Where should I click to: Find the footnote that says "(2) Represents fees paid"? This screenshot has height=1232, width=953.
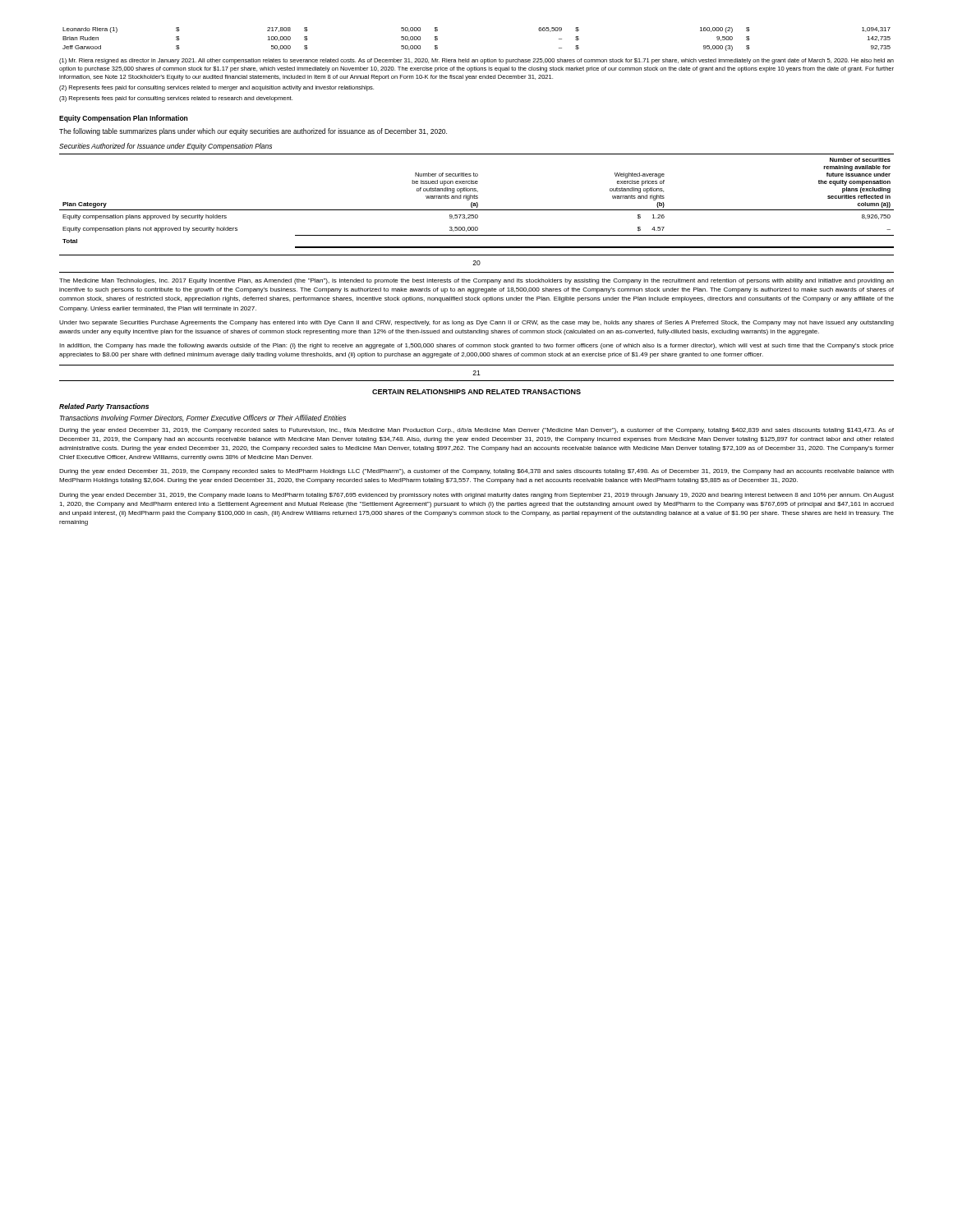(x=217, y=88)
